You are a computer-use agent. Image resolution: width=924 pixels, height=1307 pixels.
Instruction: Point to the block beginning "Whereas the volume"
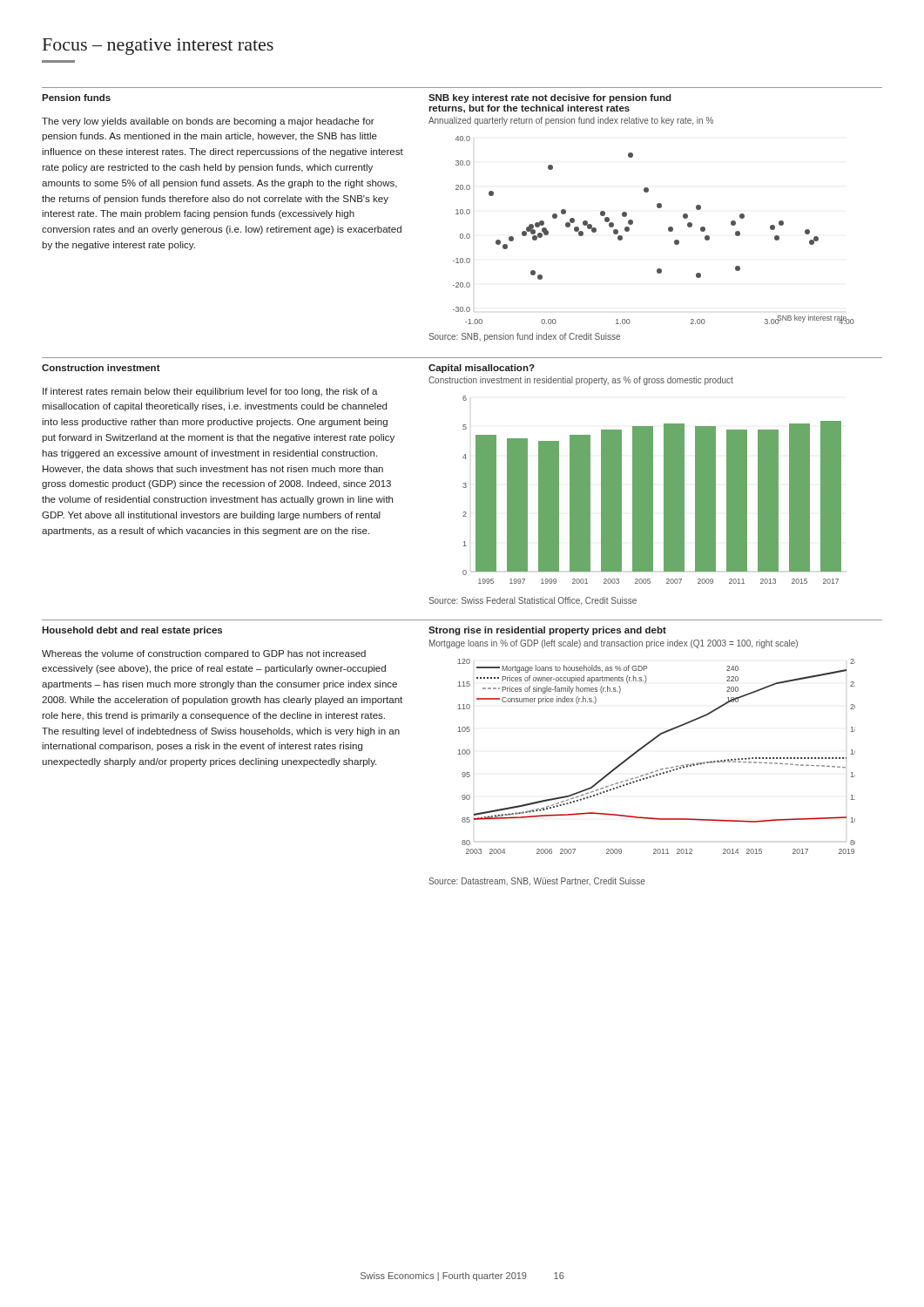pyautogui.click(x=222, y=707)
